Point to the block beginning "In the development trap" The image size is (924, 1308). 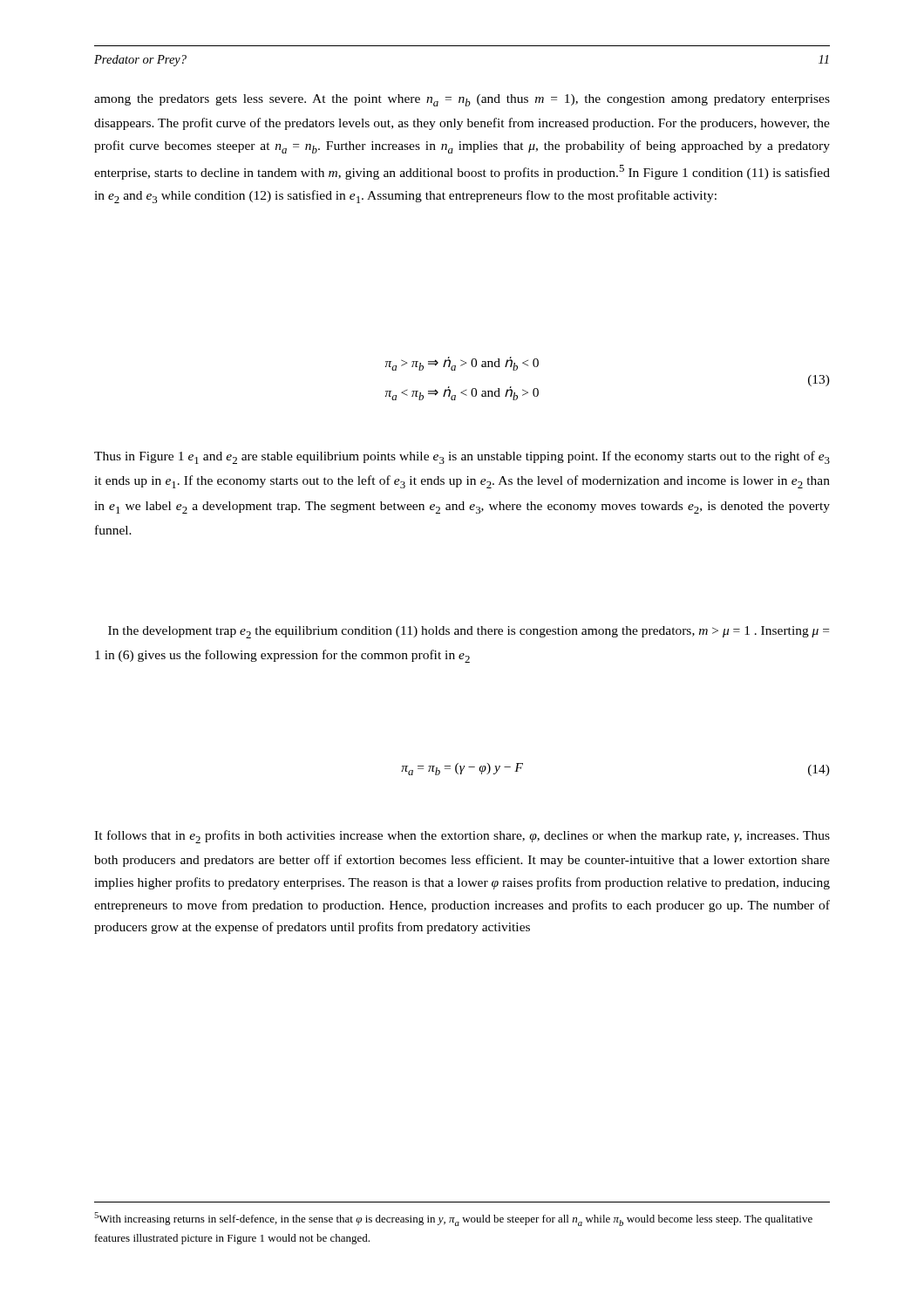tap(462, 644)
